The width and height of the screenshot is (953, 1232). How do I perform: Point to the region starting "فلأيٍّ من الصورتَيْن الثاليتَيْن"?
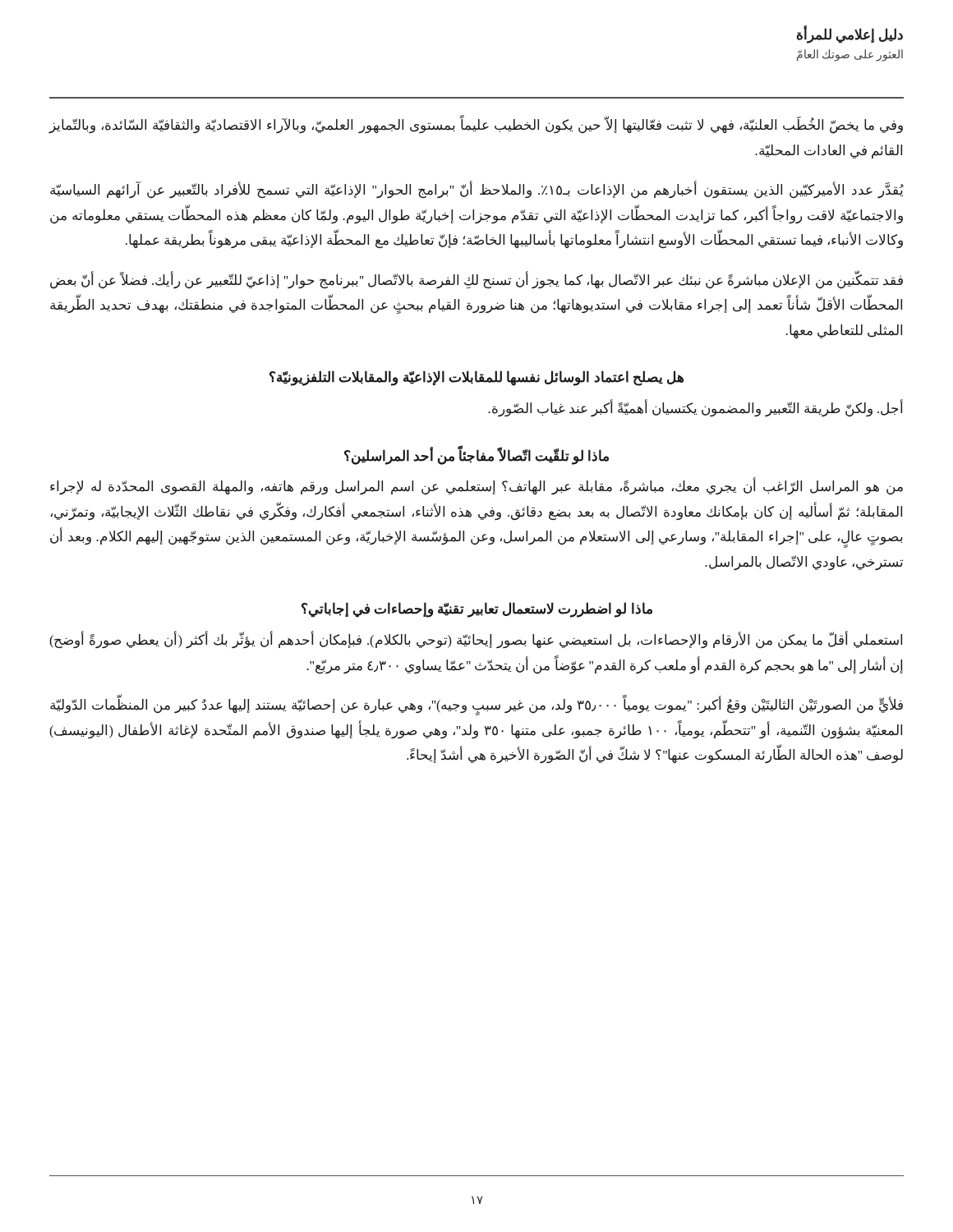(x=476, y=731)
